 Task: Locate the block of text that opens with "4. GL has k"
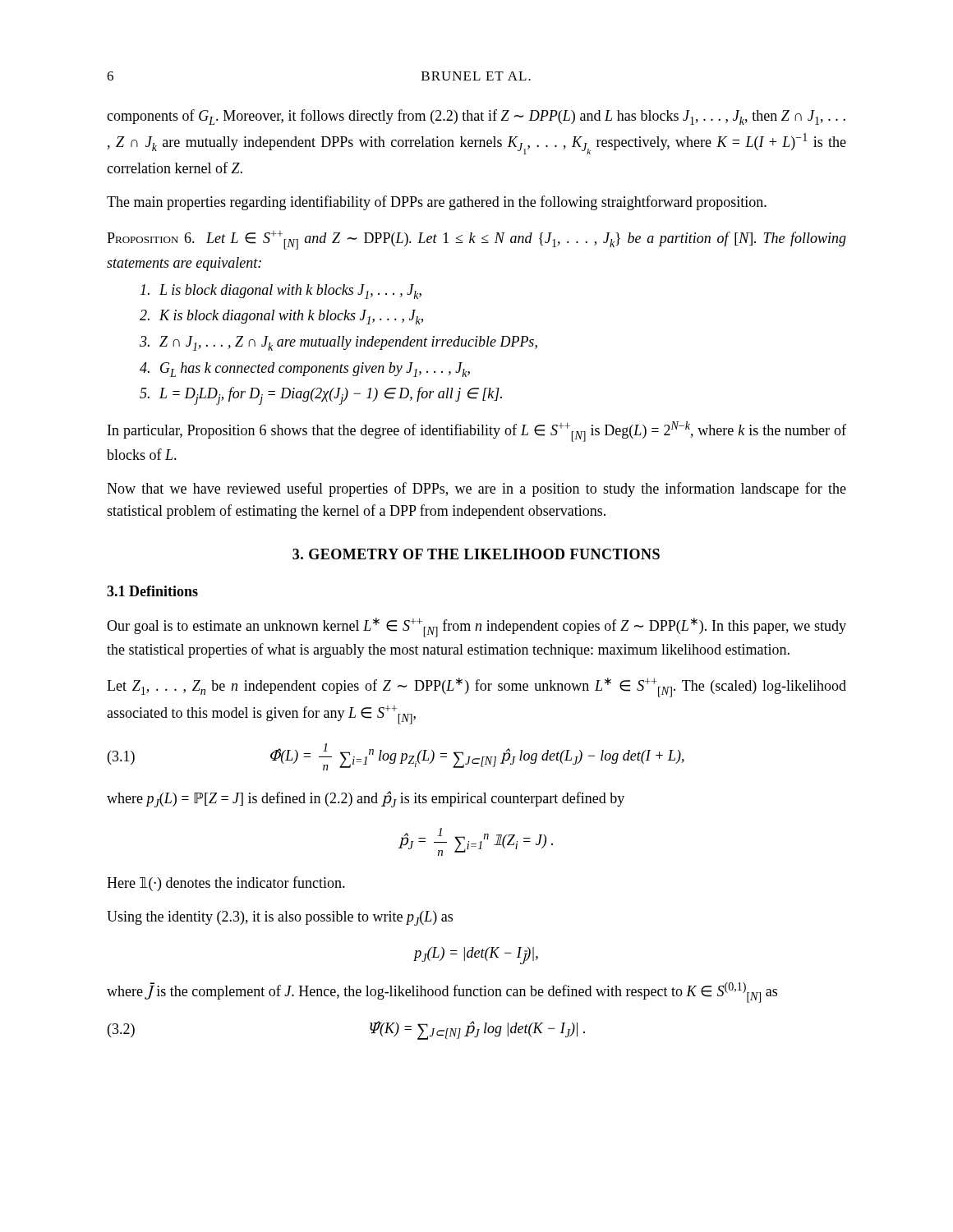coord(305,369)
